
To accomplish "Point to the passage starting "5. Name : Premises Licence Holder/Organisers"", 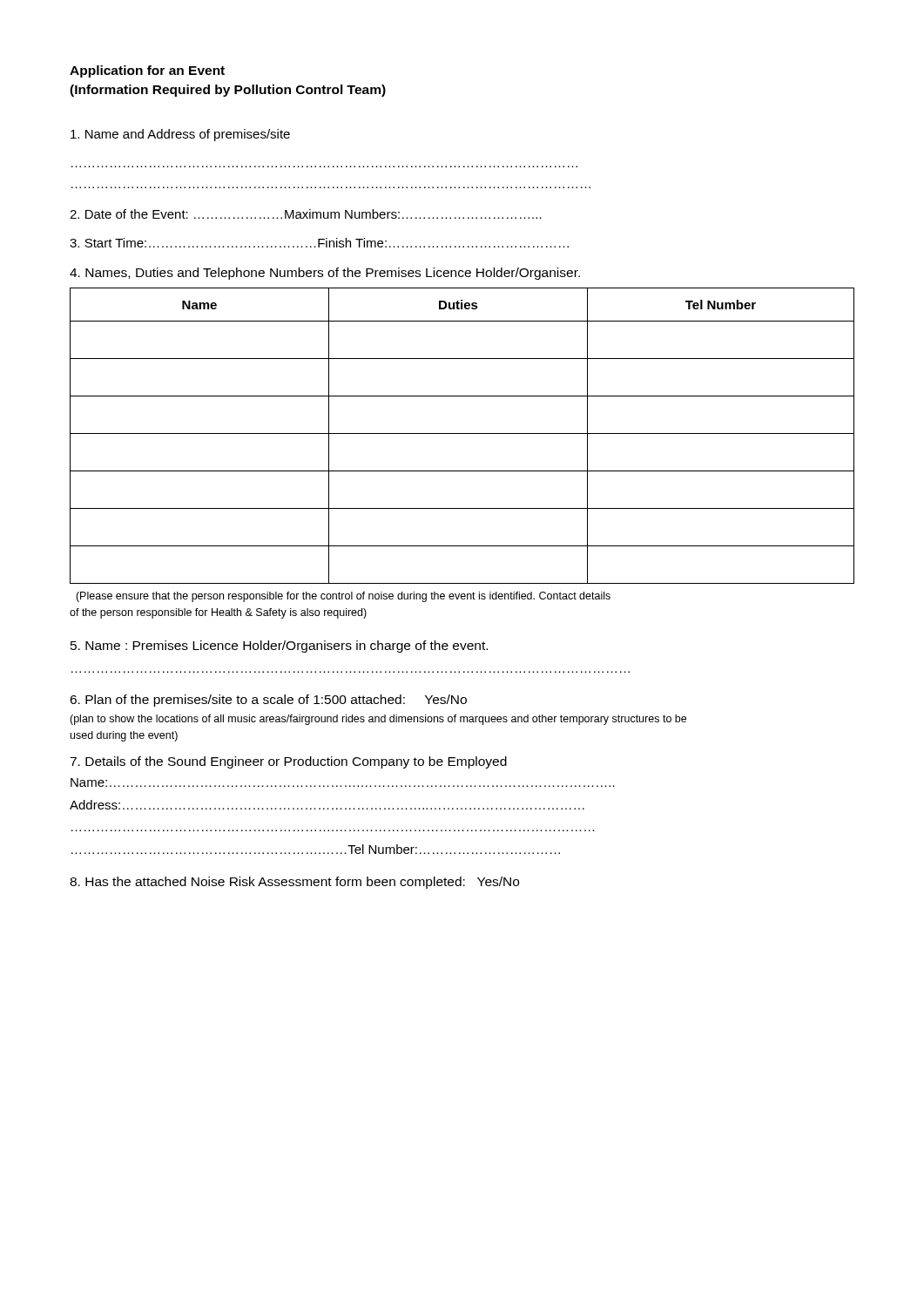I will (x=279, y=646).
